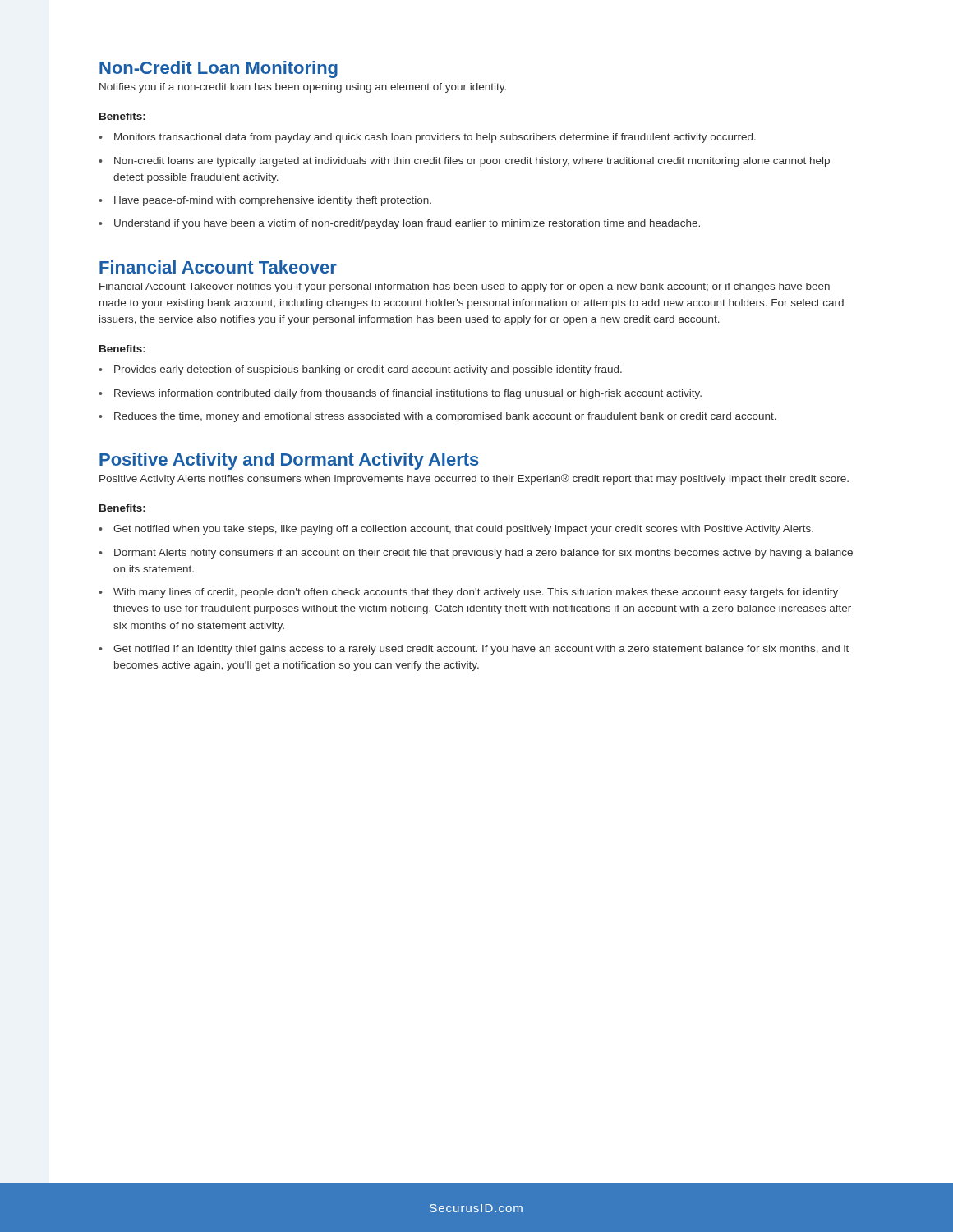This screenshot has width=953, height=1232.
Task: Point to the text starting "Provides early detection of suspicious banking or"
Action: (x=368, y=369)
